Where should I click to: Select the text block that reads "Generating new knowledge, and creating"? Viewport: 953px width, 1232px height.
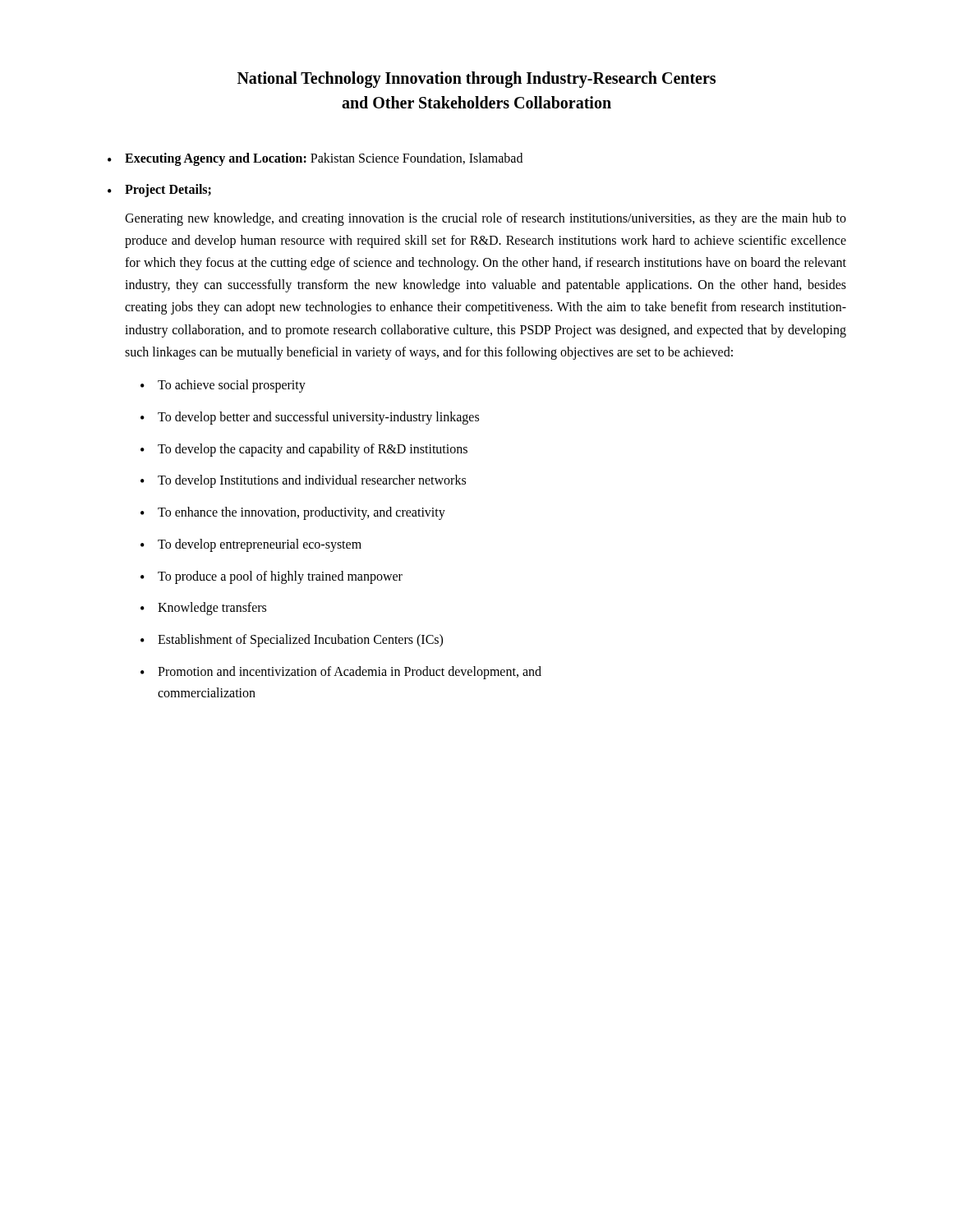(x=486, y=285)
